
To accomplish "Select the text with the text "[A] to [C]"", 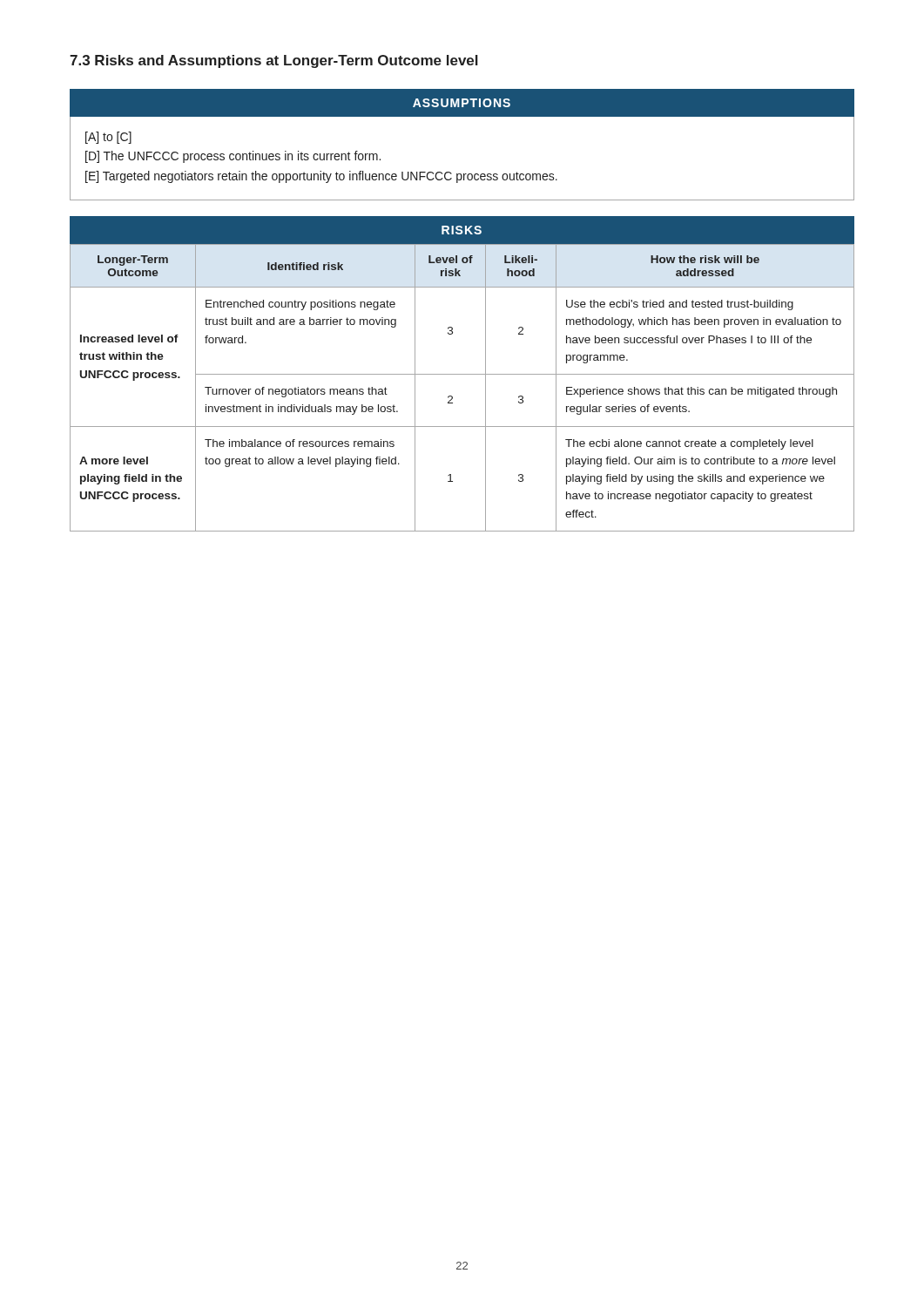I will (x=108, y=137).
